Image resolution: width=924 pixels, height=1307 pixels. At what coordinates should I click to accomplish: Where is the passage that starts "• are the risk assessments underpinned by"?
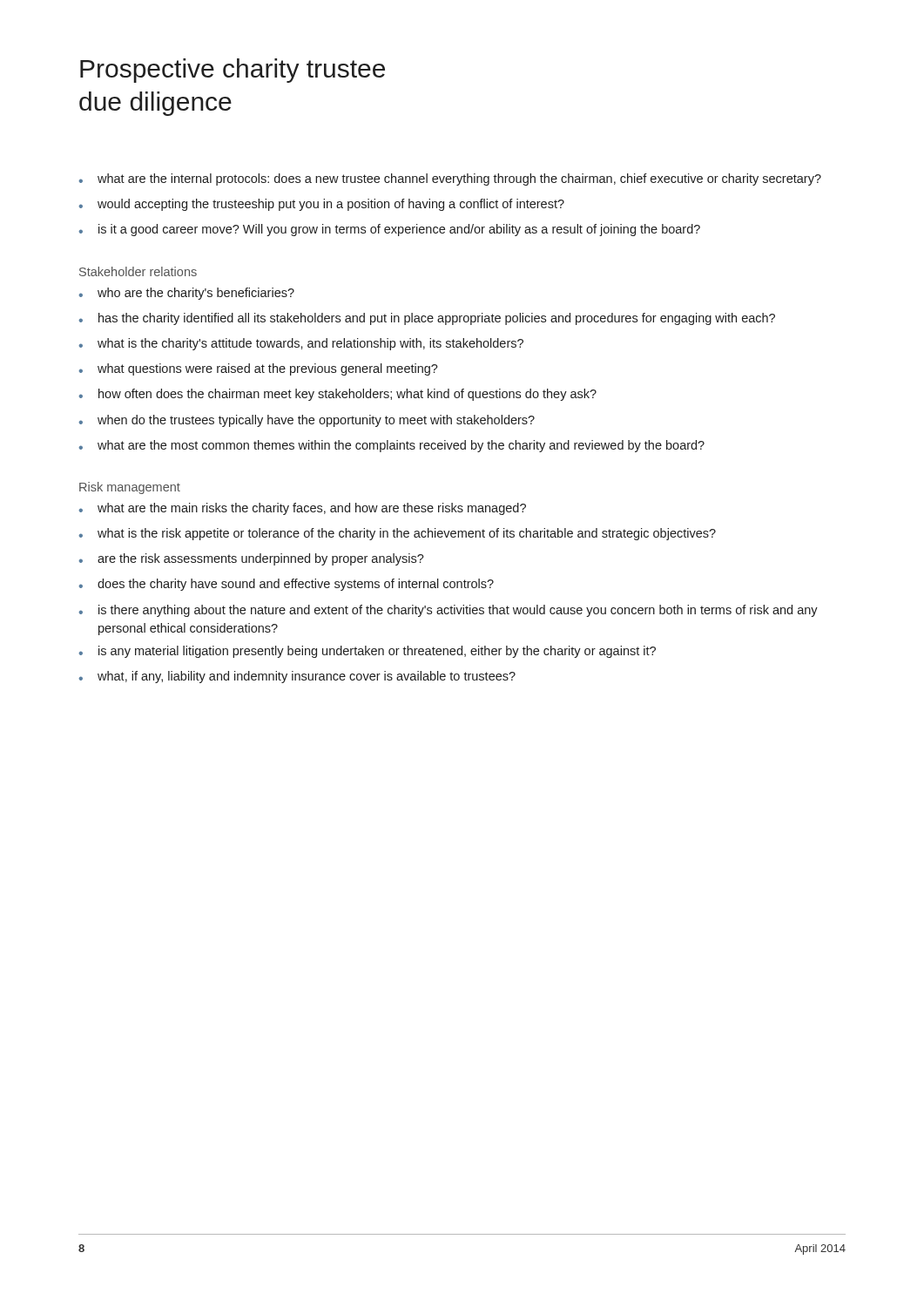(x=252, y=559)
